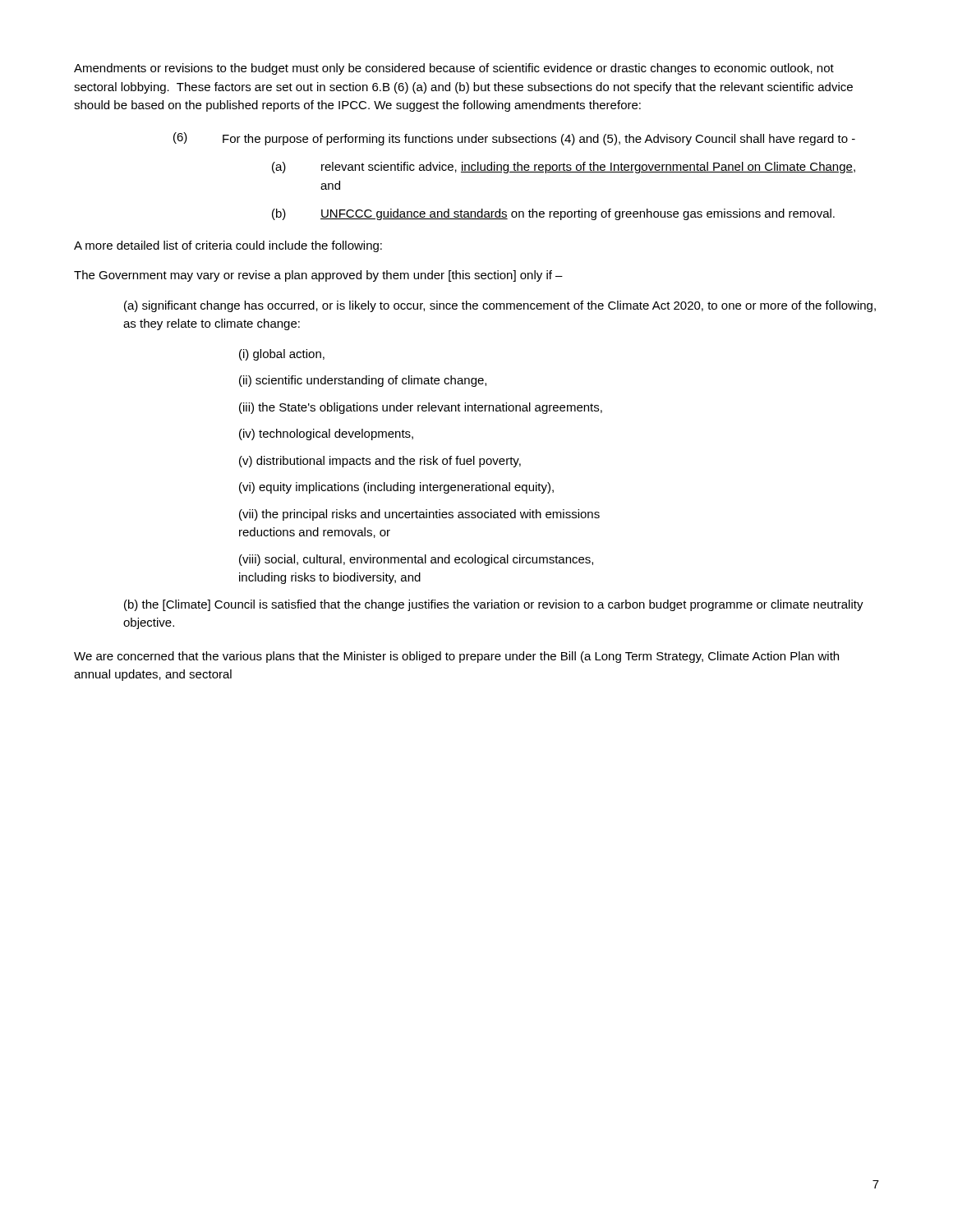Where is the passage that starts "Amendments or revisions to the"?
Image resolution: width=953 pixels, height=1232 pixels.
(x=464, y=86)
